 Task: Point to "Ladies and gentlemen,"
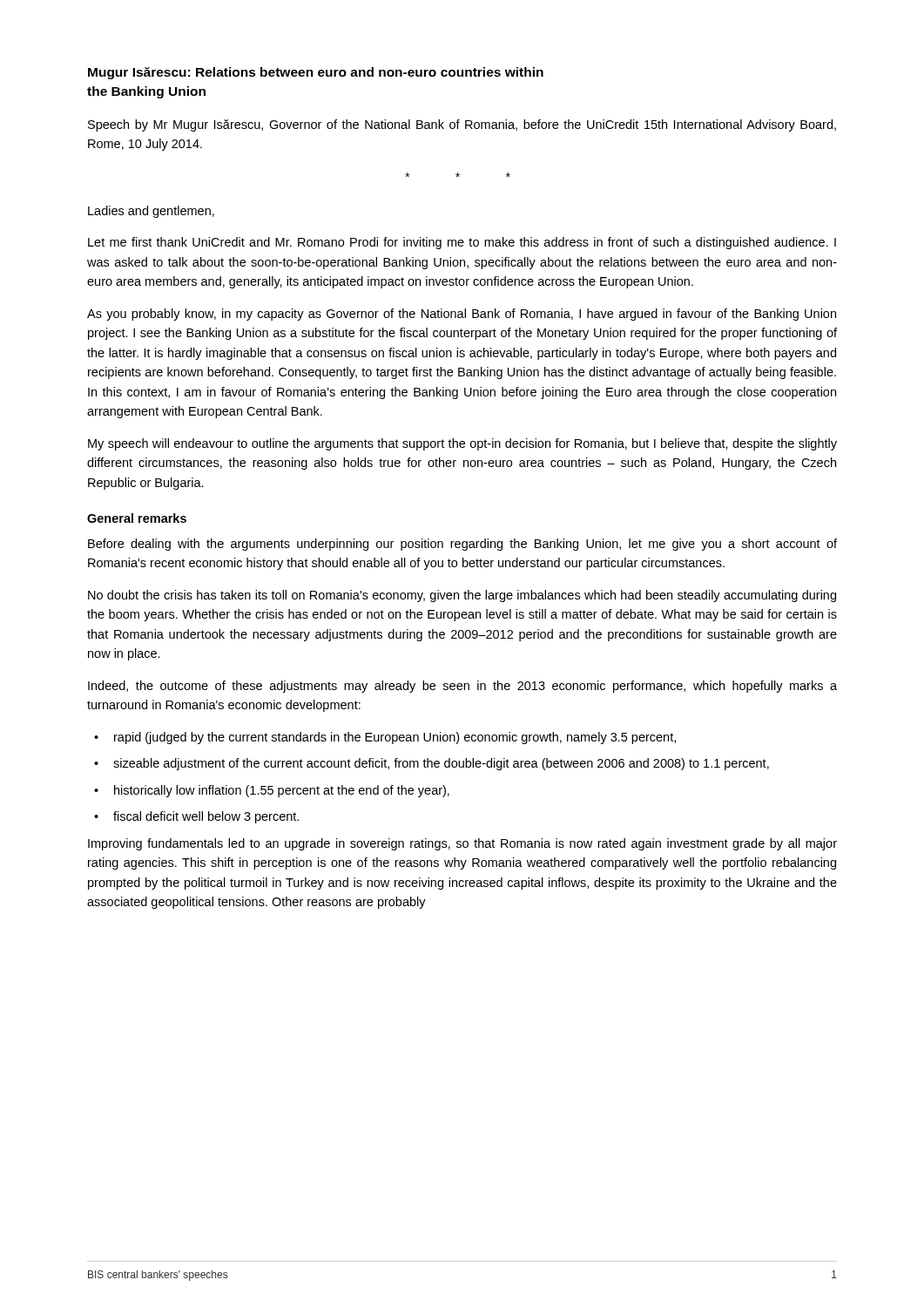click(x=151, y=211)
